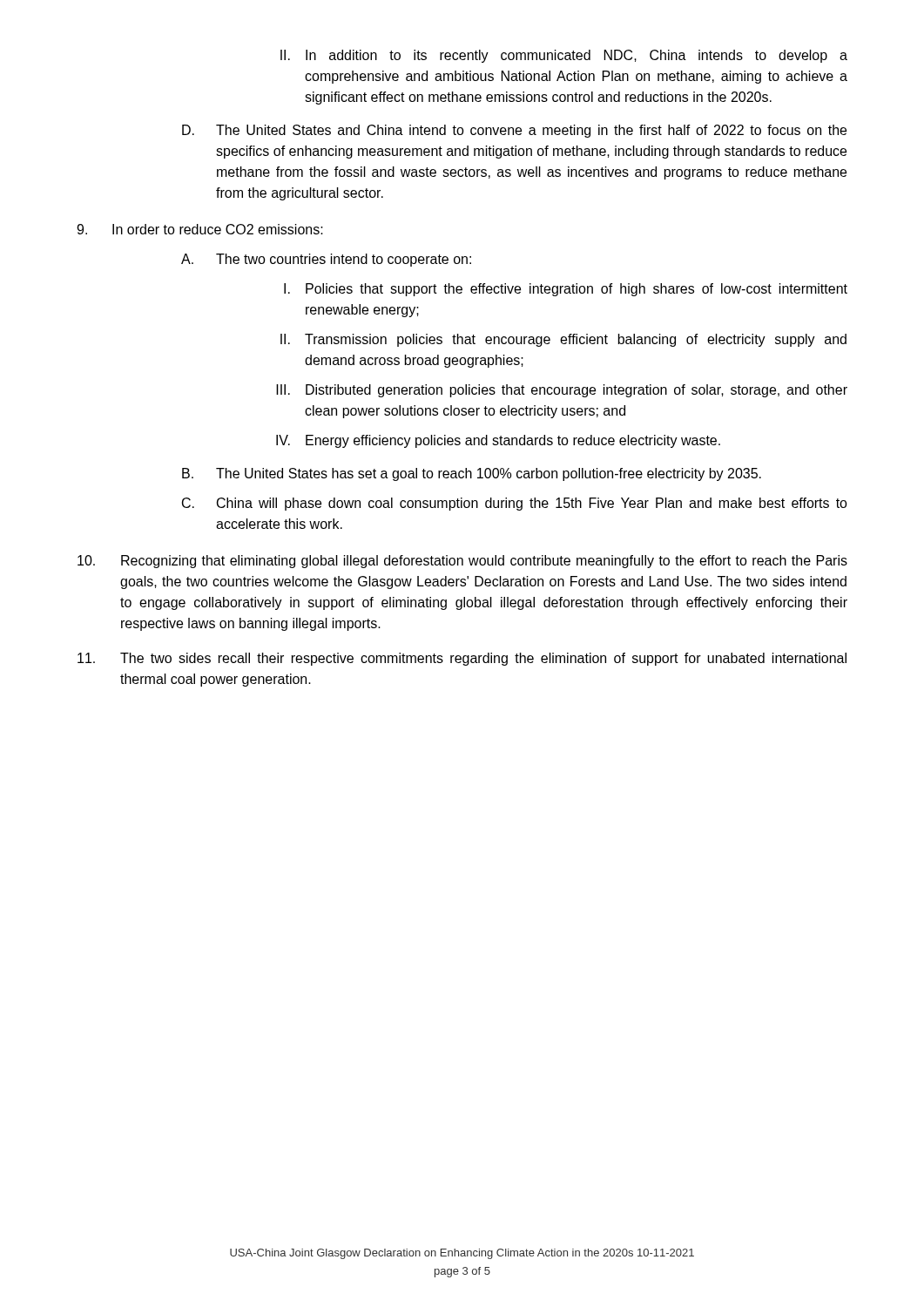Where is the passage that starts "IV. Energy efficiency policies and standards to reduce"?

[x=553, y=441]
